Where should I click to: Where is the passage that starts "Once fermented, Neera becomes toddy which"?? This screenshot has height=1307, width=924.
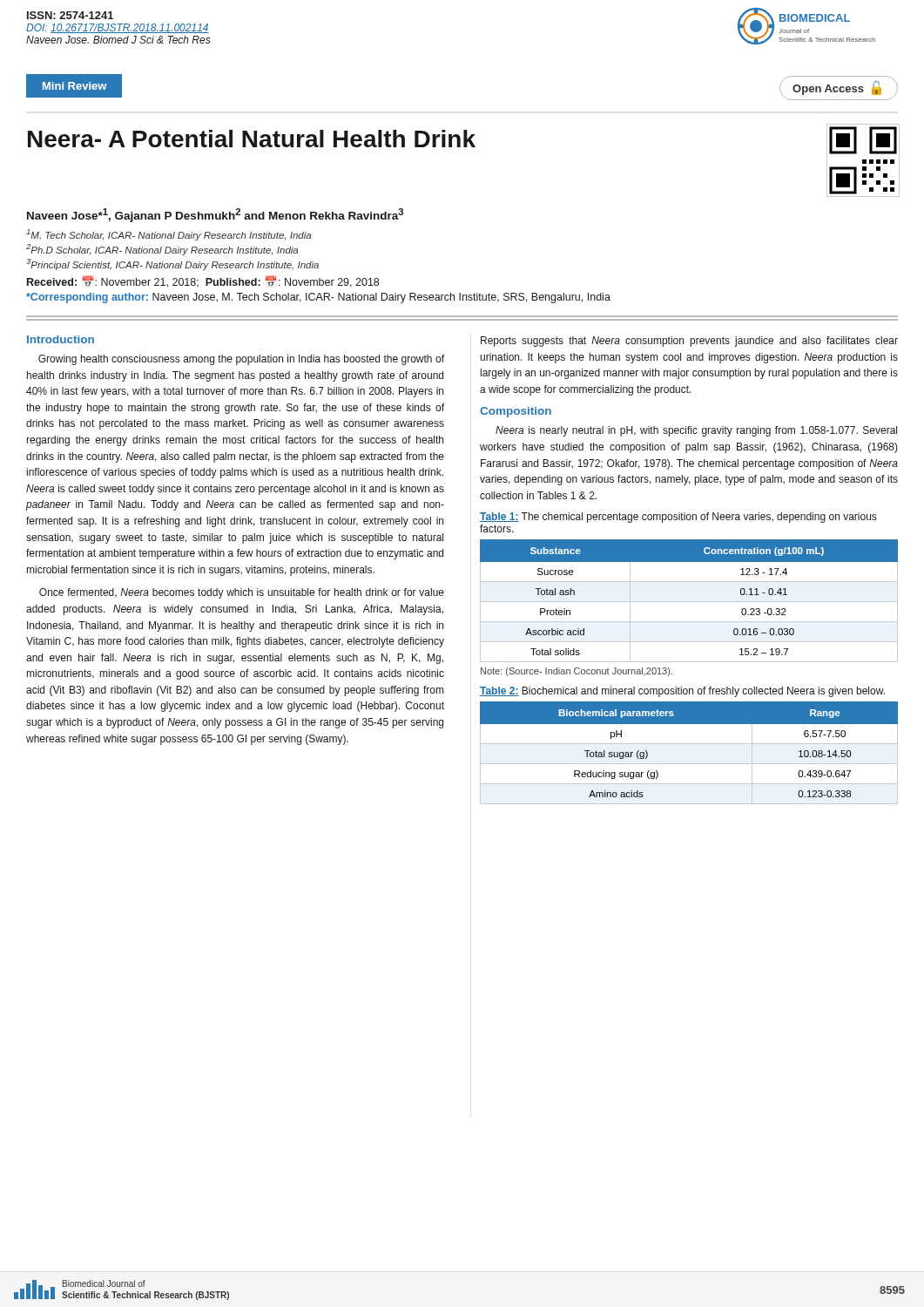tap(235, 666)
